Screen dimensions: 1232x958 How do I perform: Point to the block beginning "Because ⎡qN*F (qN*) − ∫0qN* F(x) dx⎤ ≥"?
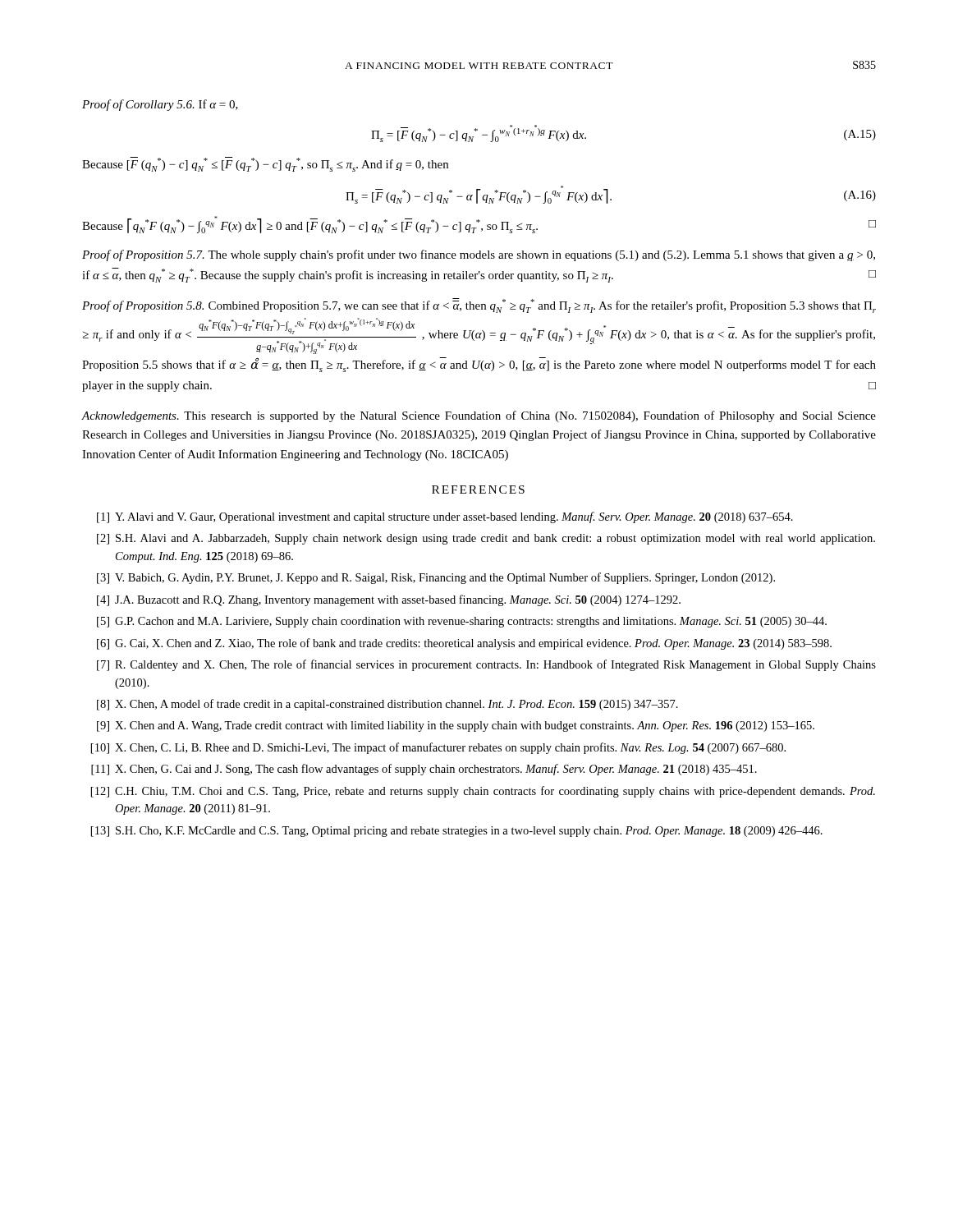point(479,225)
